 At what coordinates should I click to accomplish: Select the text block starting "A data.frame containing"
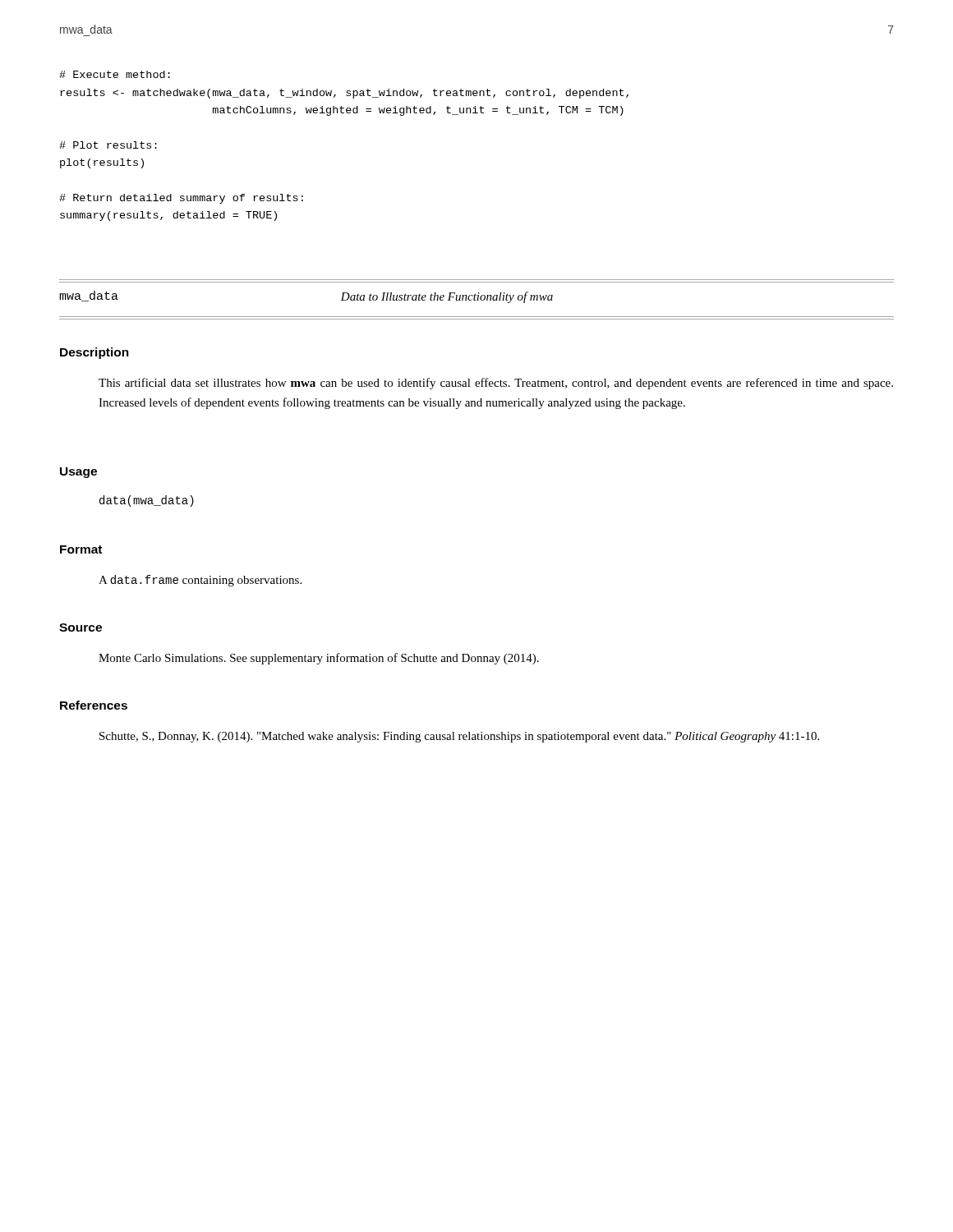point(201,580)
